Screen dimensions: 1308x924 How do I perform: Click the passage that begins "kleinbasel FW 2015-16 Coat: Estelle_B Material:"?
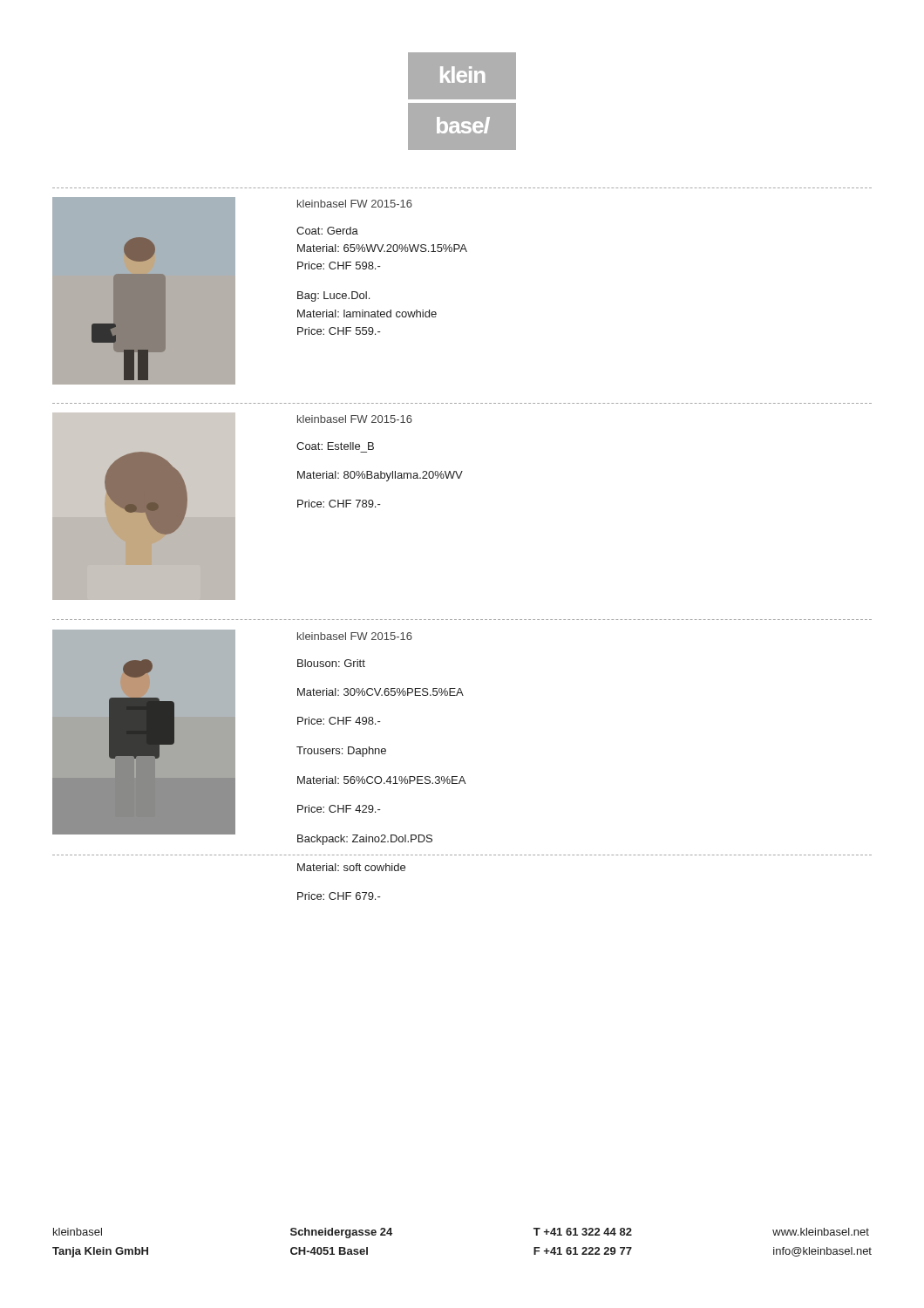[355, 419]
